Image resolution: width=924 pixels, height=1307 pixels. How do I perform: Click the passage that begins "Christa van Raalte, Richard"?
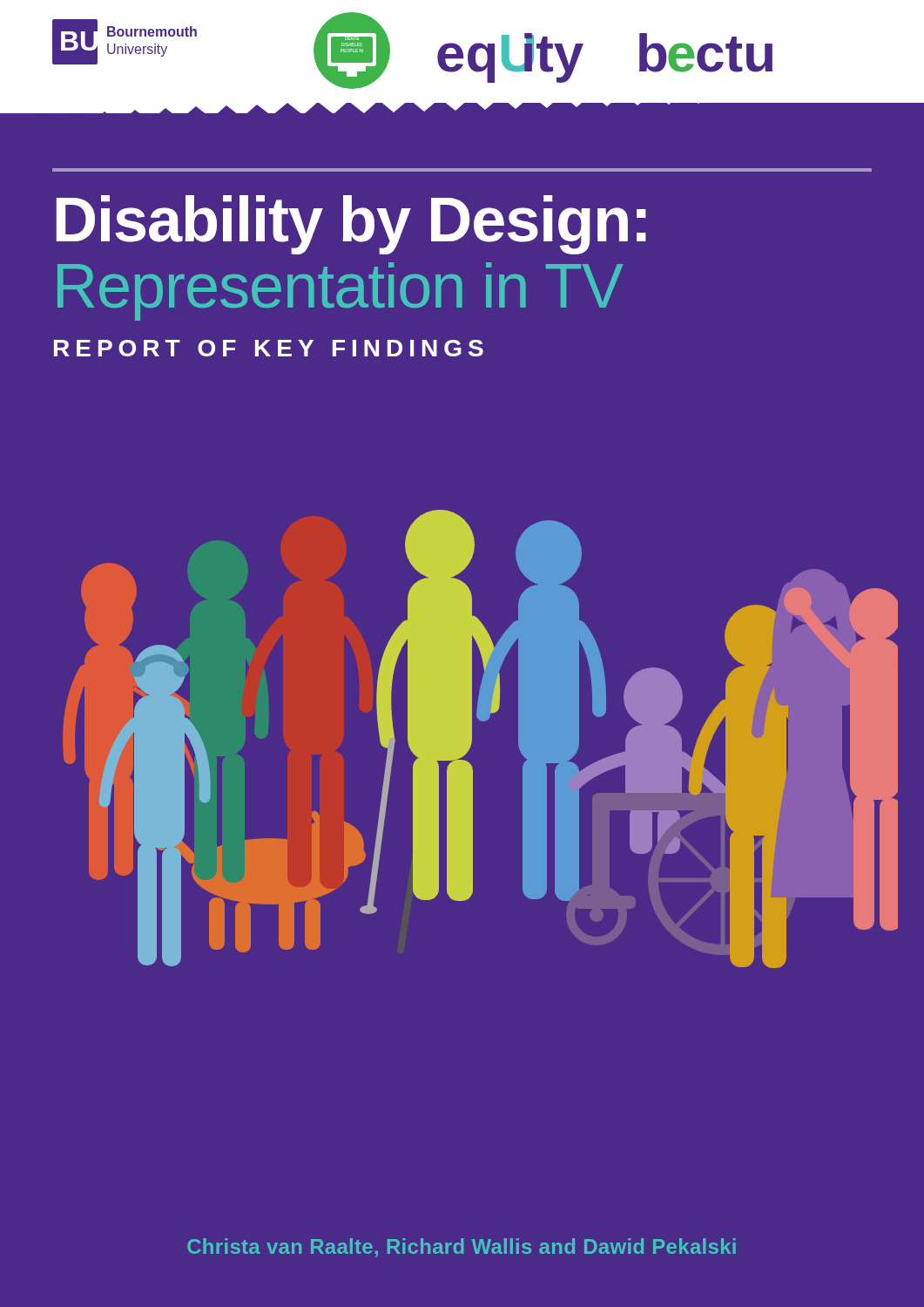pyautogui.click(x=462, y=1246)
